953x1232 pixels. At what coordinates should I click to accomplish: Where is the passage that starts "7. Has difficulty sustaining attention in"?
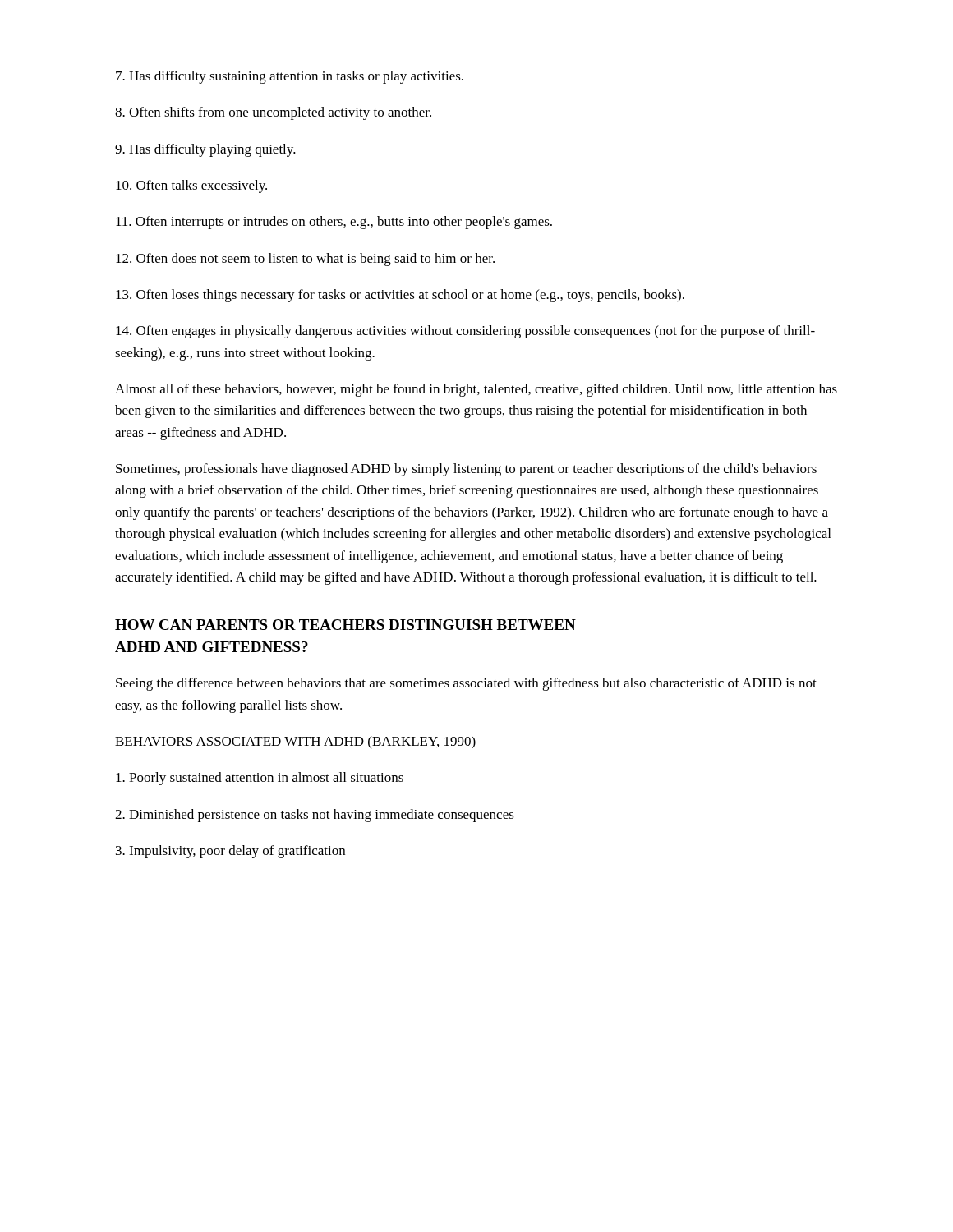(290, 76)
